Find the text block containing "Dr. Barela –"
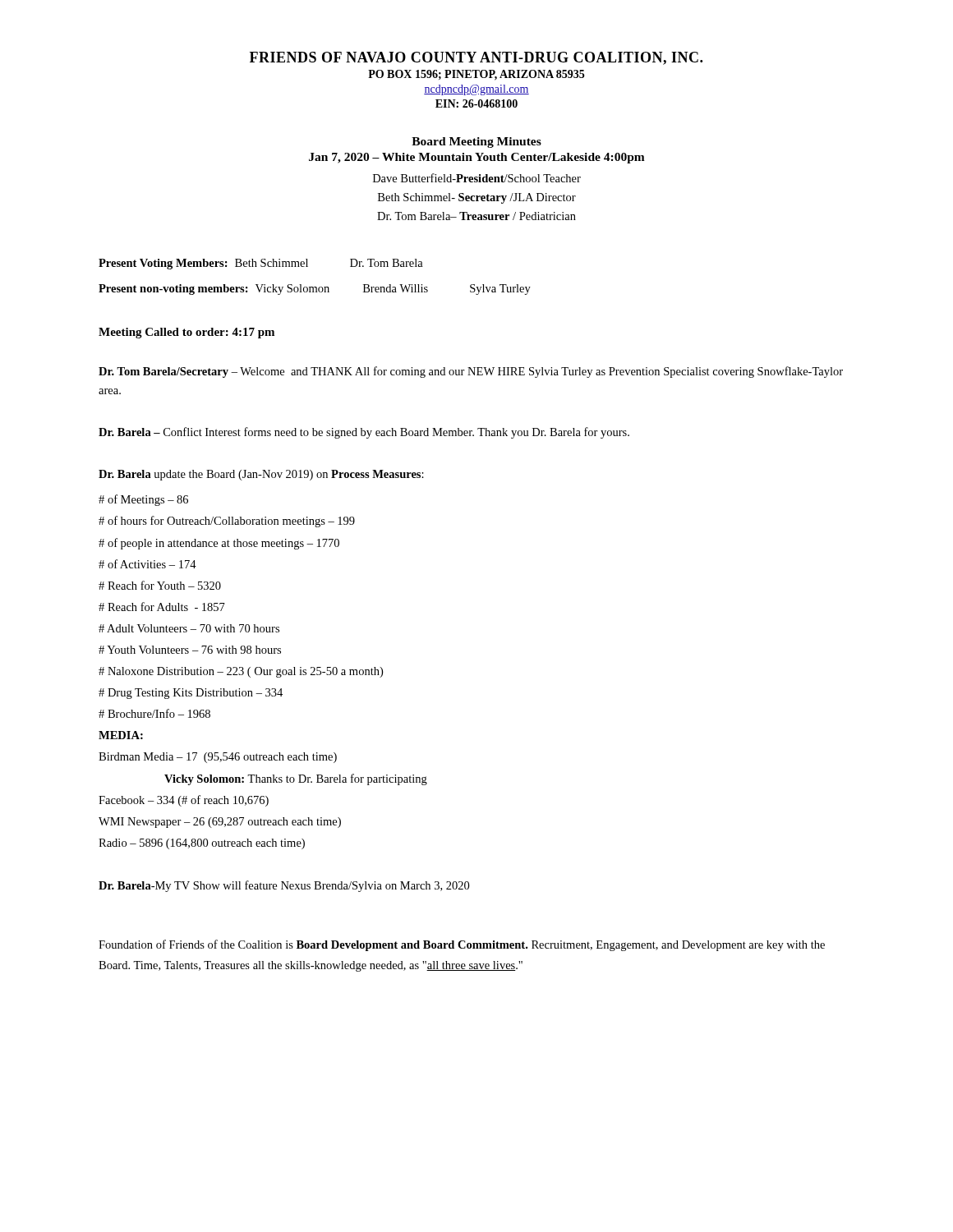Viewport: 953px width, 1232px height. point(476,432)
